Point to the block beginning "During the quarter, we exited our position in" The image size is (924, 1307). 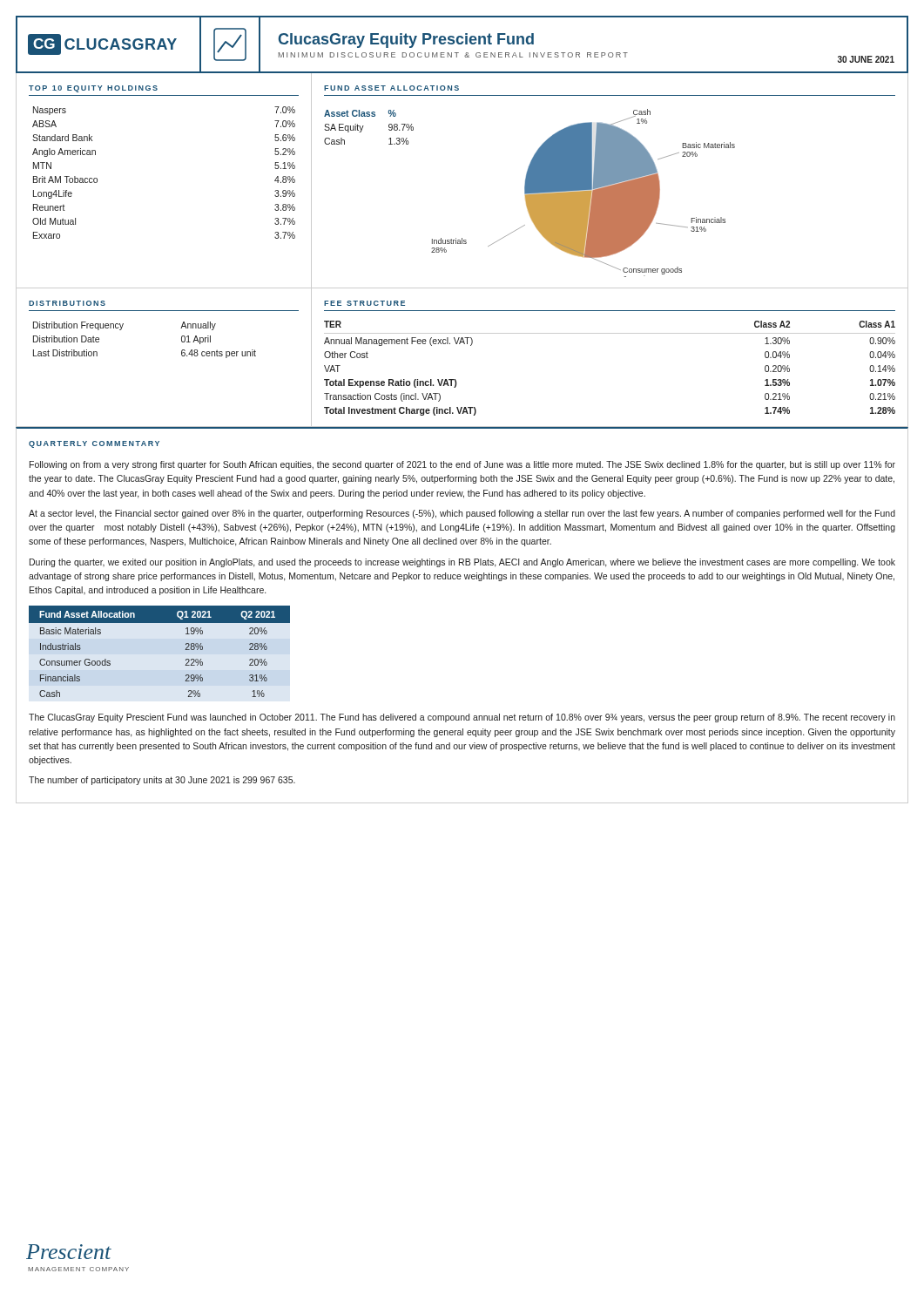pos(462,576)
